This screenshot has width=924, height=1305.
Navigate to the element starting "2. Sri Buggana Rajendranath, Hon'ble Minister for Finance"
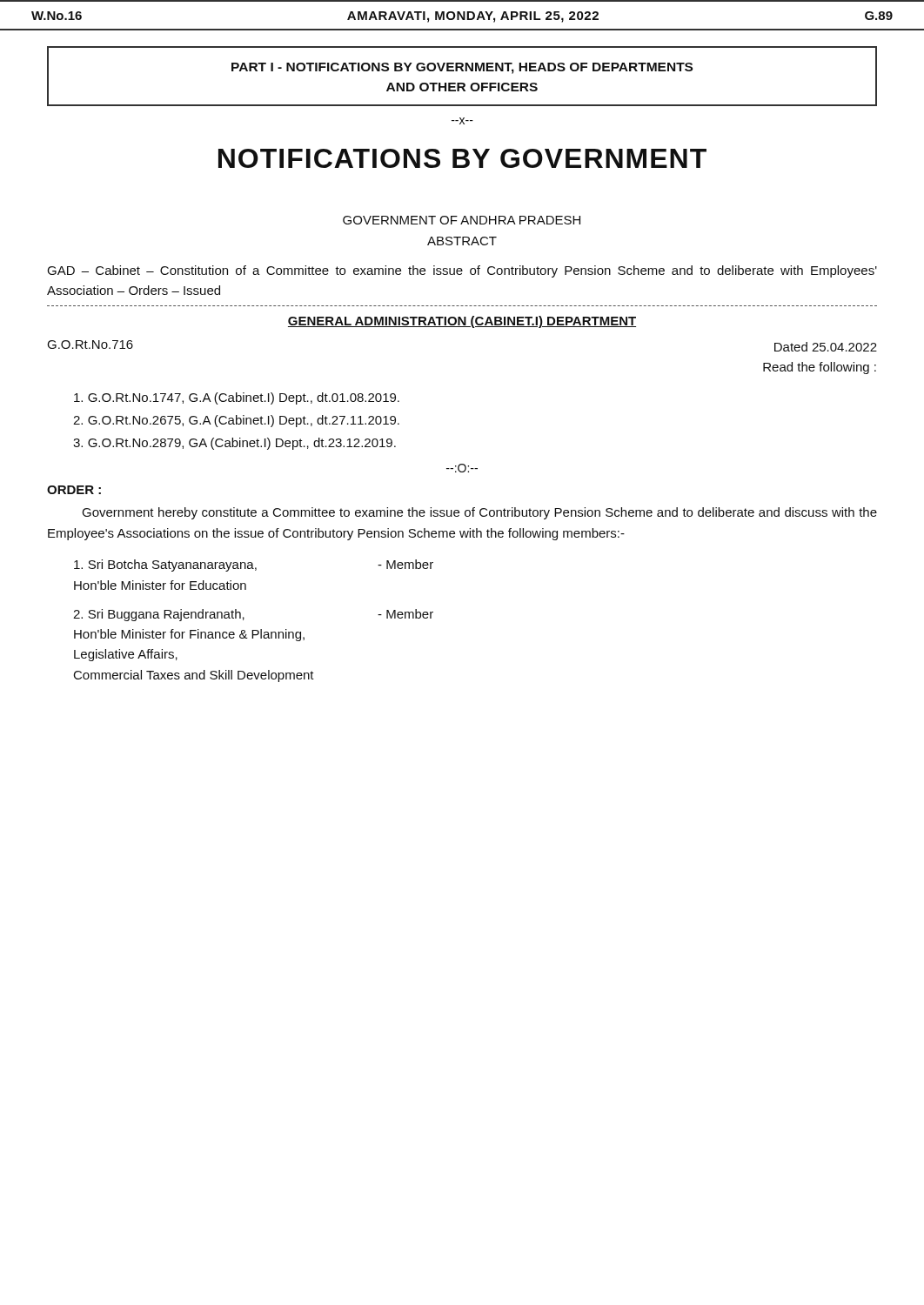[x=253, y=644]
